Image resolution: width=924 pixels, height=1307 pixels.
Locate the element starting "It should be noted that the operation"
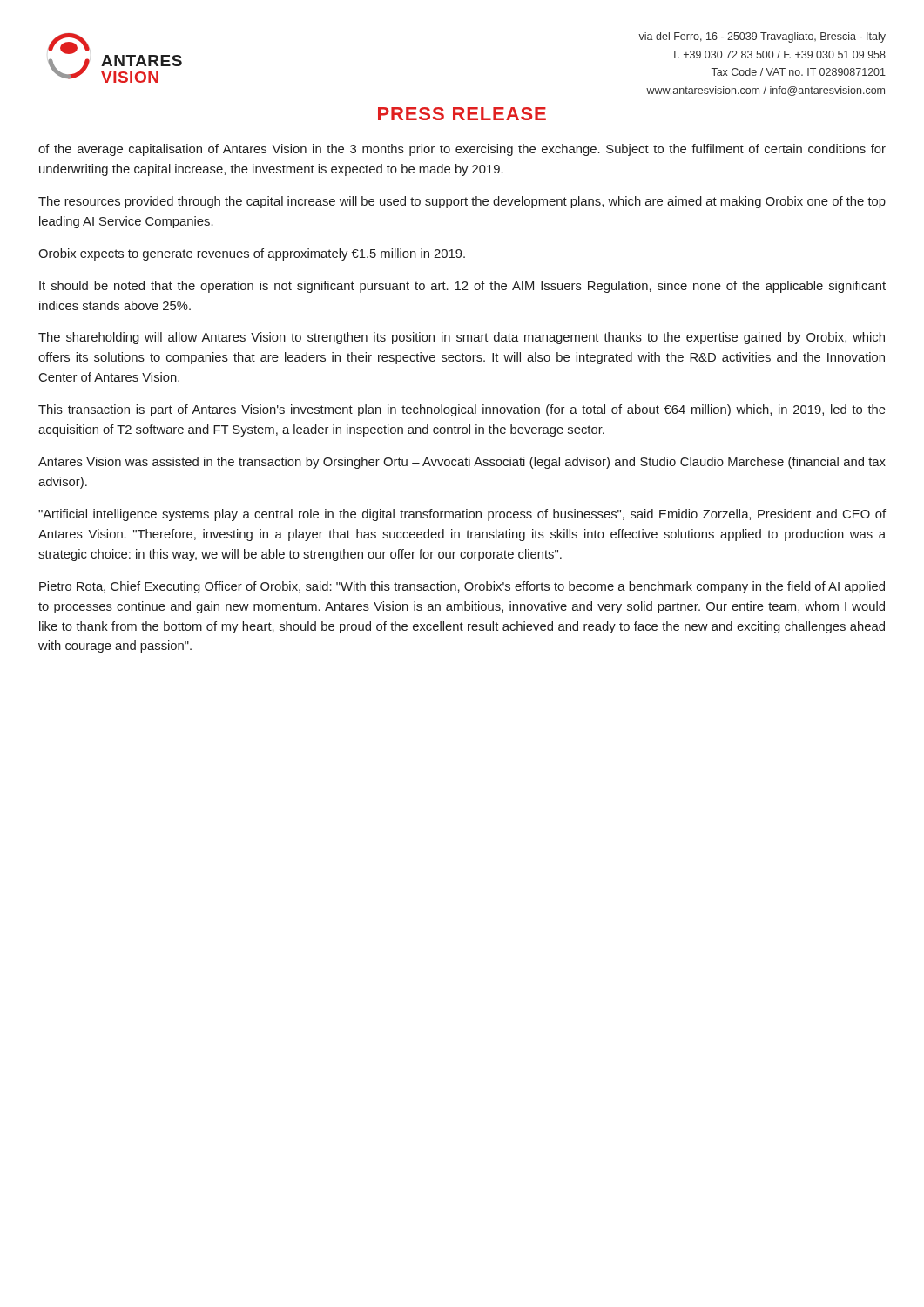[x=462, y=296]
